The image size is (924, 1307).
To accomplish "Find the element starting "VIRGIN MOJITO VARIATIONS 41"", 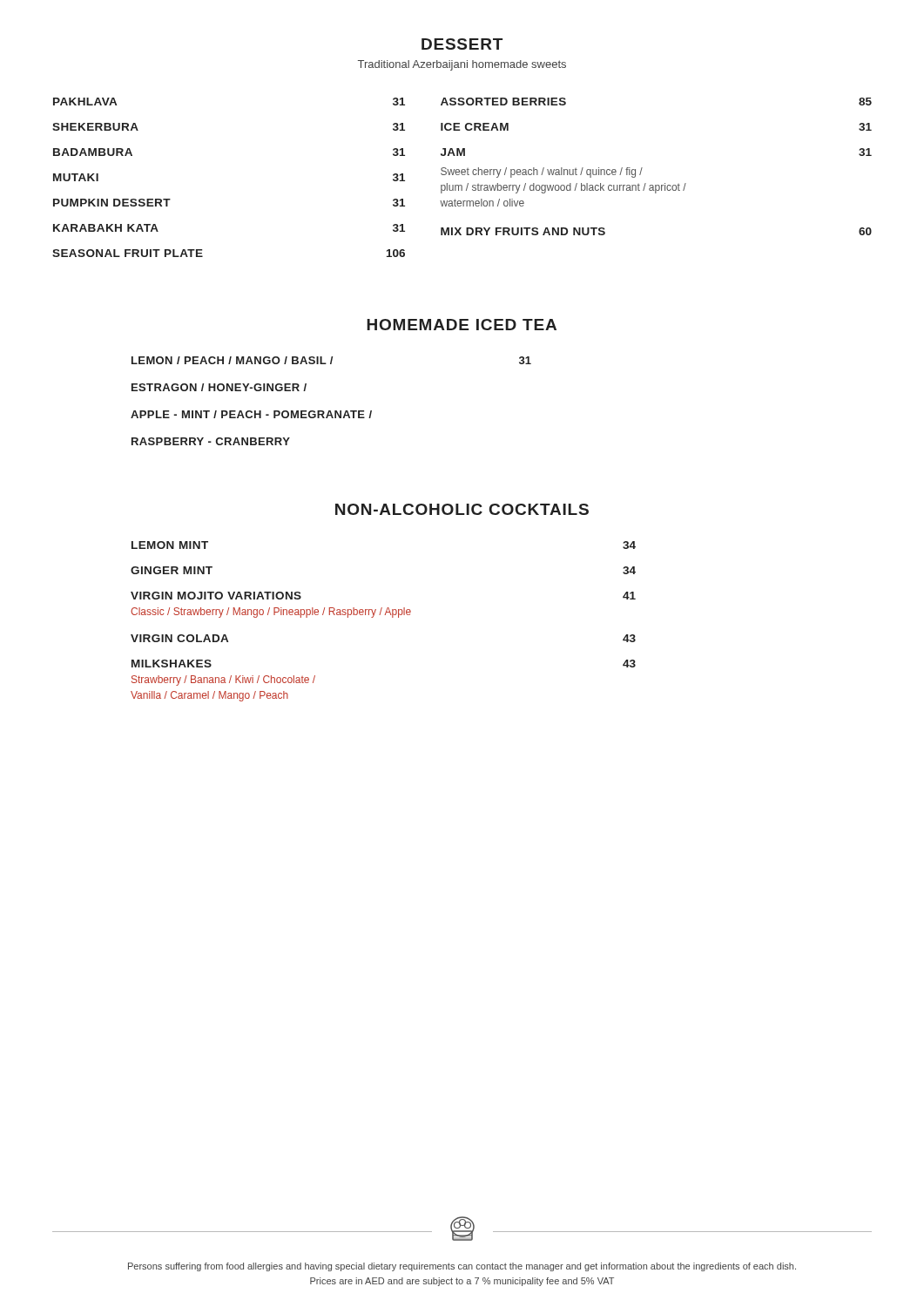I will point(383,596).
